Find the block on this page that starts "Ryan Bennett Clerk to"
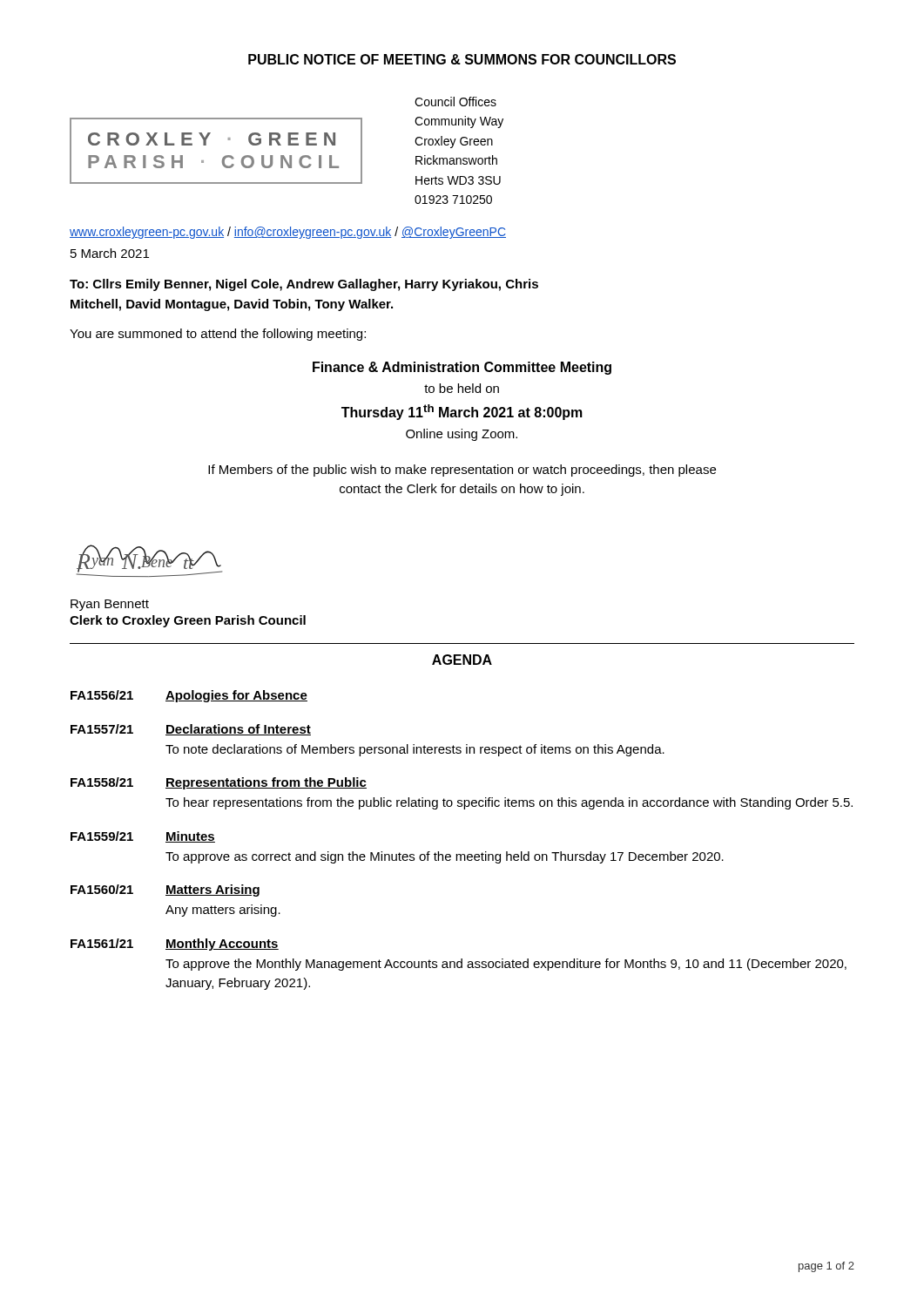The image size is (924, 1307). click(x=110, y=605)
